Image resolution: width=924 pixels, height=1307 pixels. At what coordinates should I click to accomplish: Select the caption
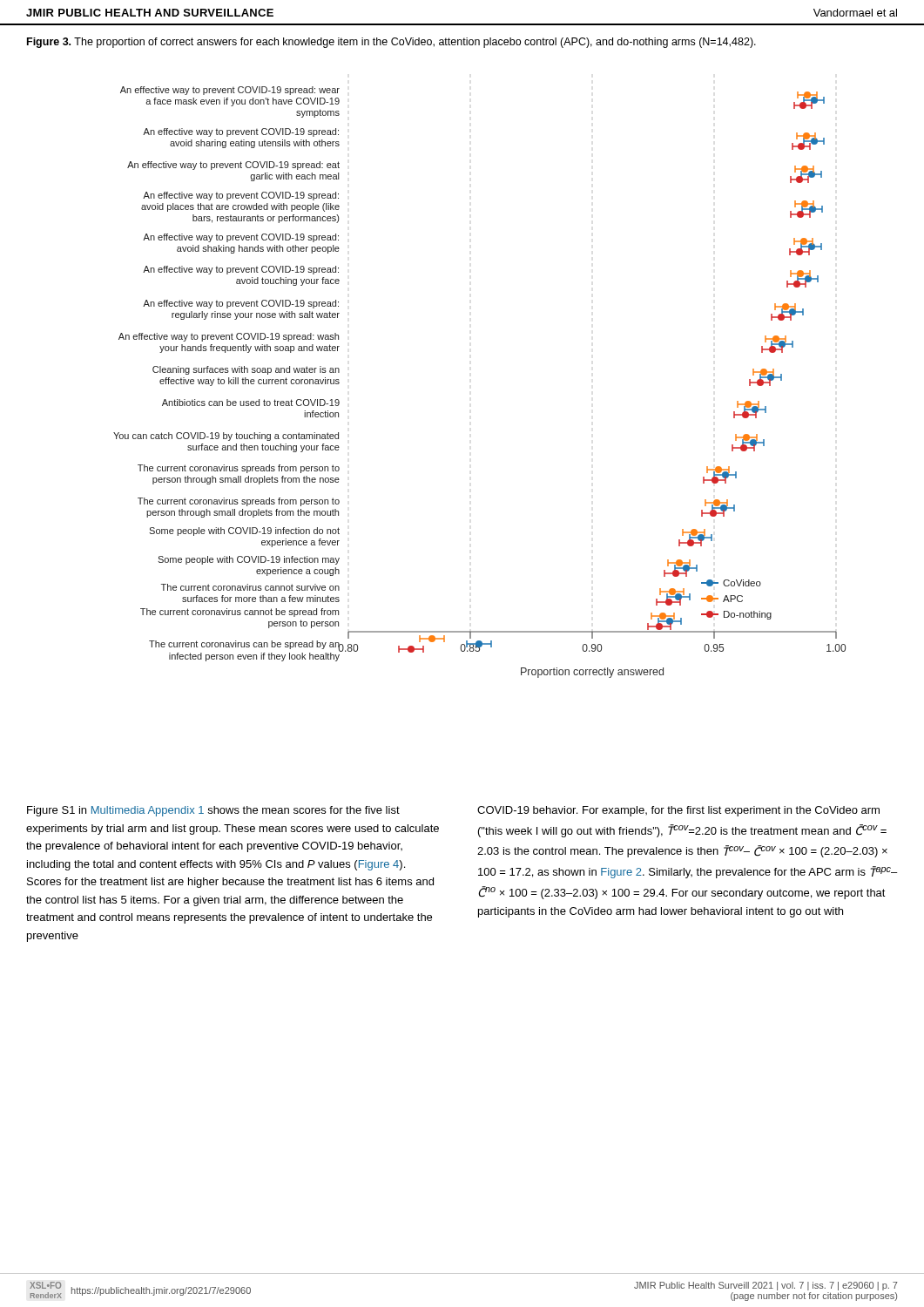pos(391,42)
